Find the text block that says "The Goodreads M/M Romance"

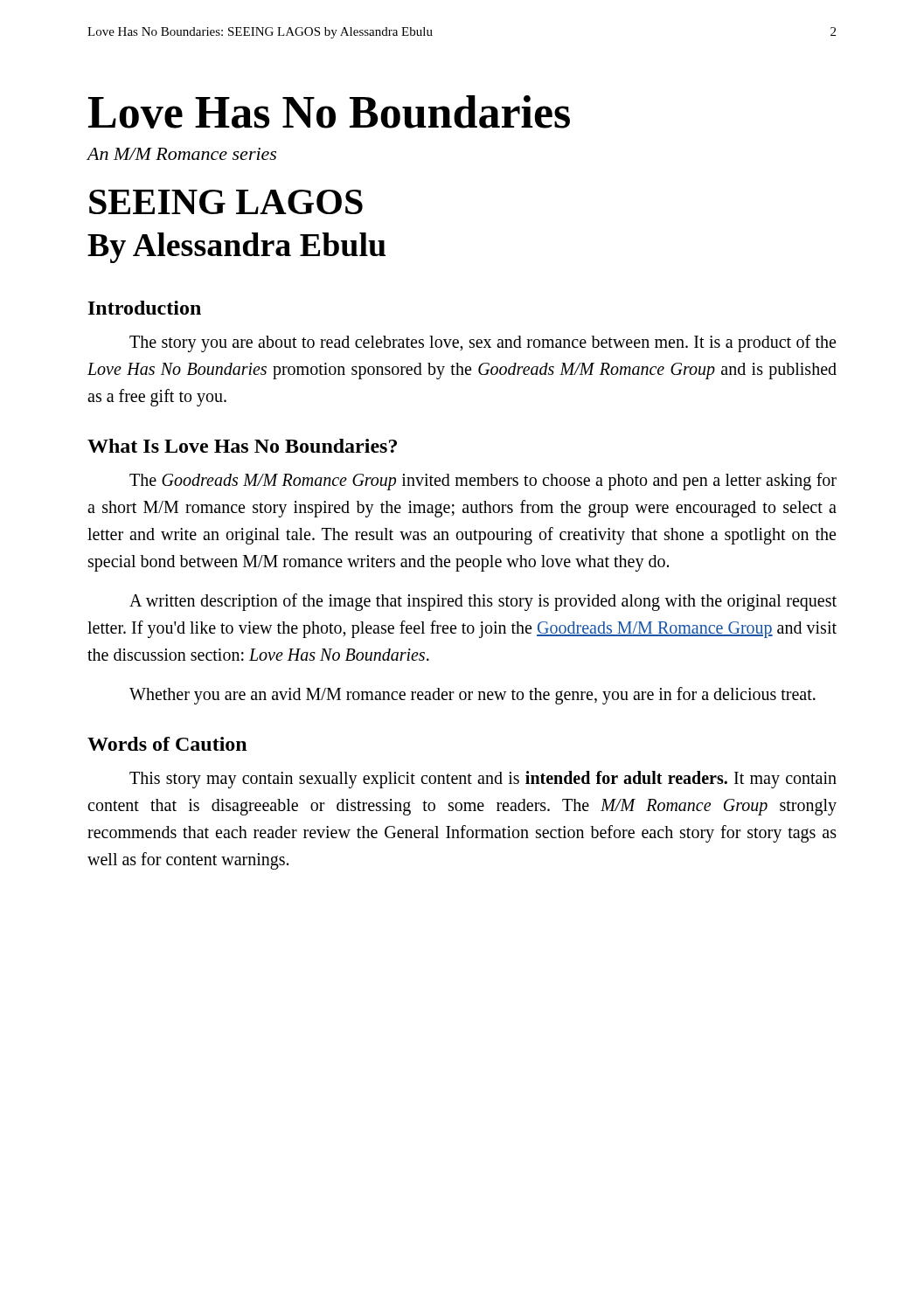(x=462, y=521)
